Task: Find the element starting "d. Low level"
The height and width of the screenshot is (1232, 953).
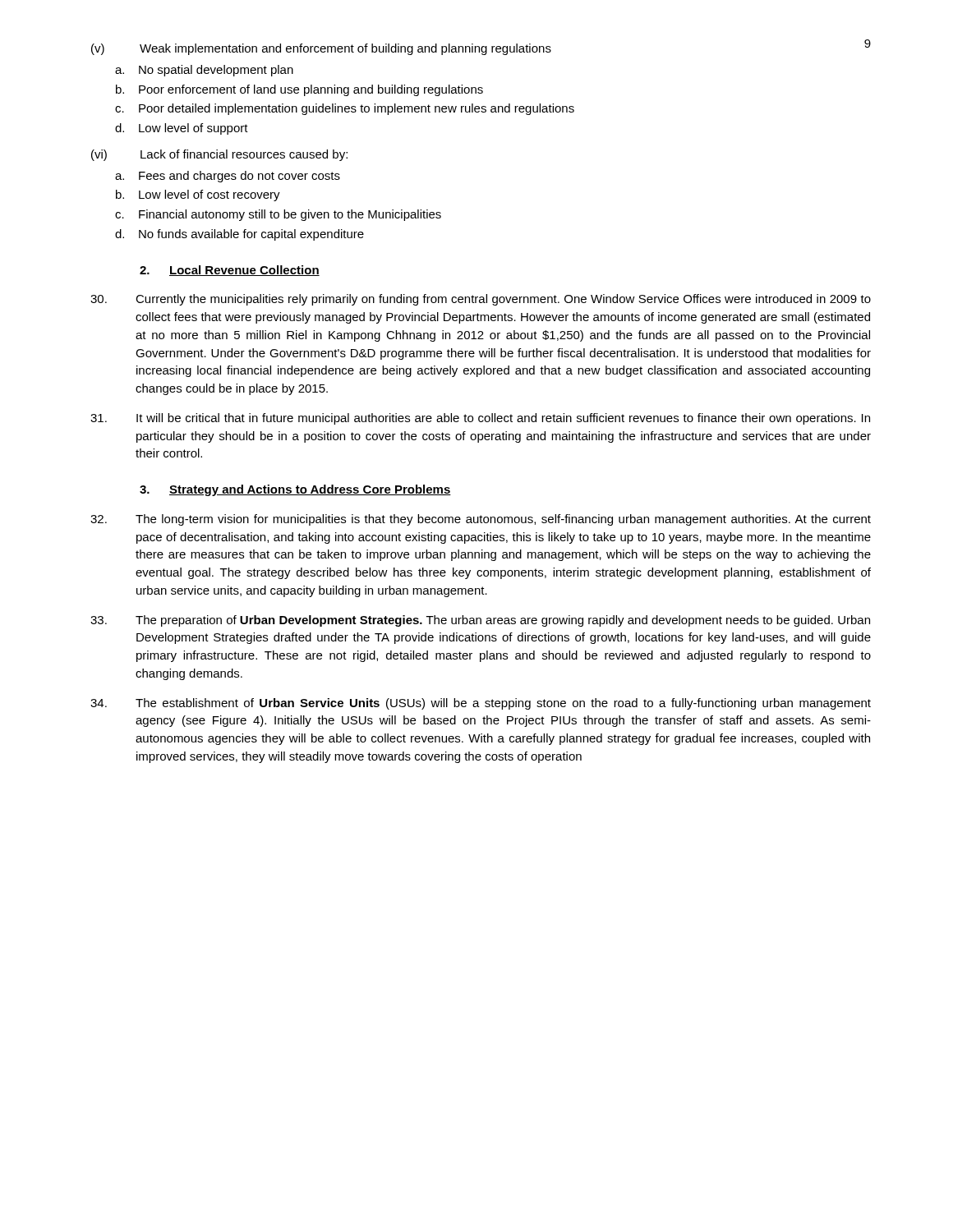Action: (182, 129)
